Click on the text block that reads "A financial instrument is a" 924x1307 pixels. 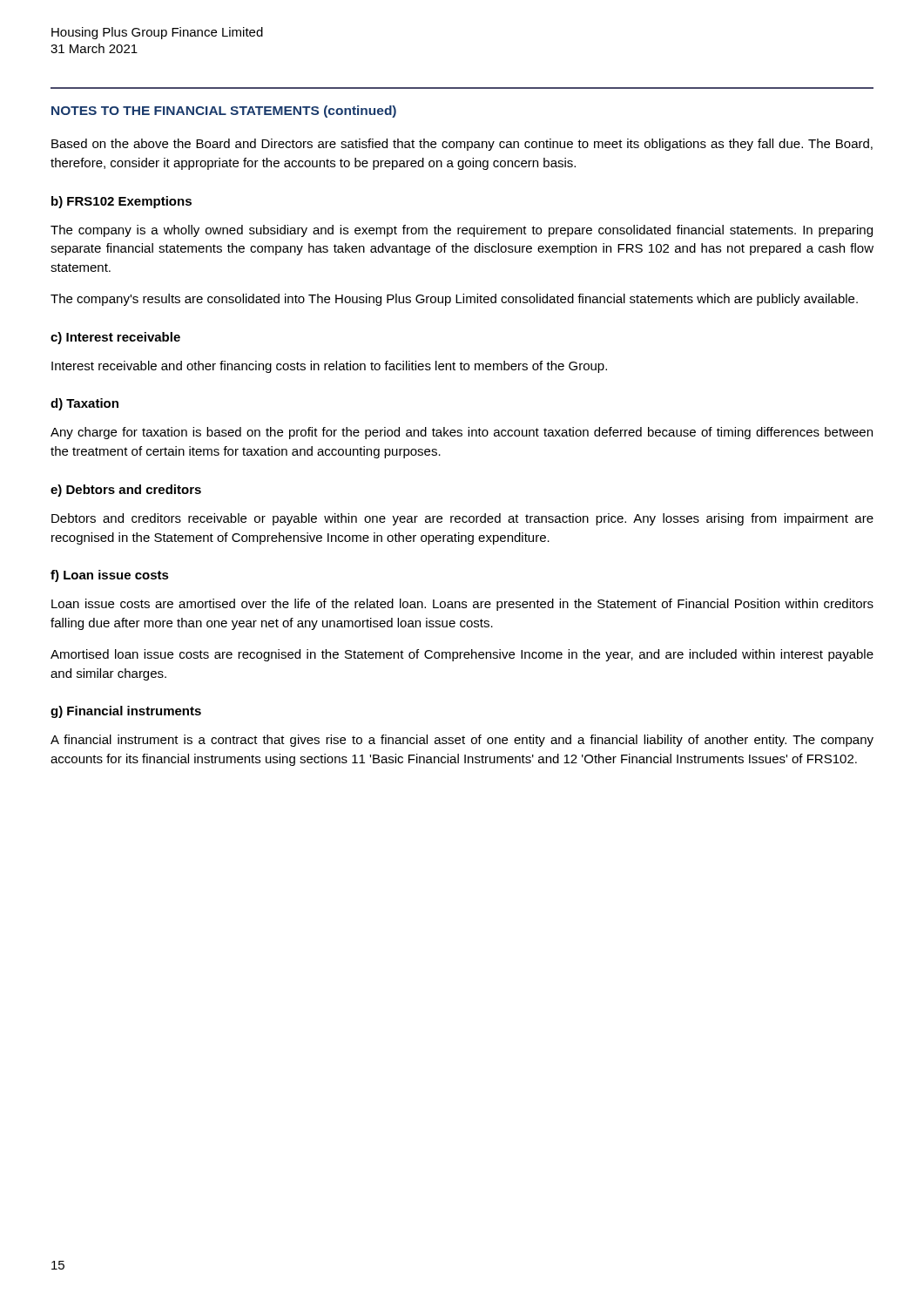pos(462,749)
